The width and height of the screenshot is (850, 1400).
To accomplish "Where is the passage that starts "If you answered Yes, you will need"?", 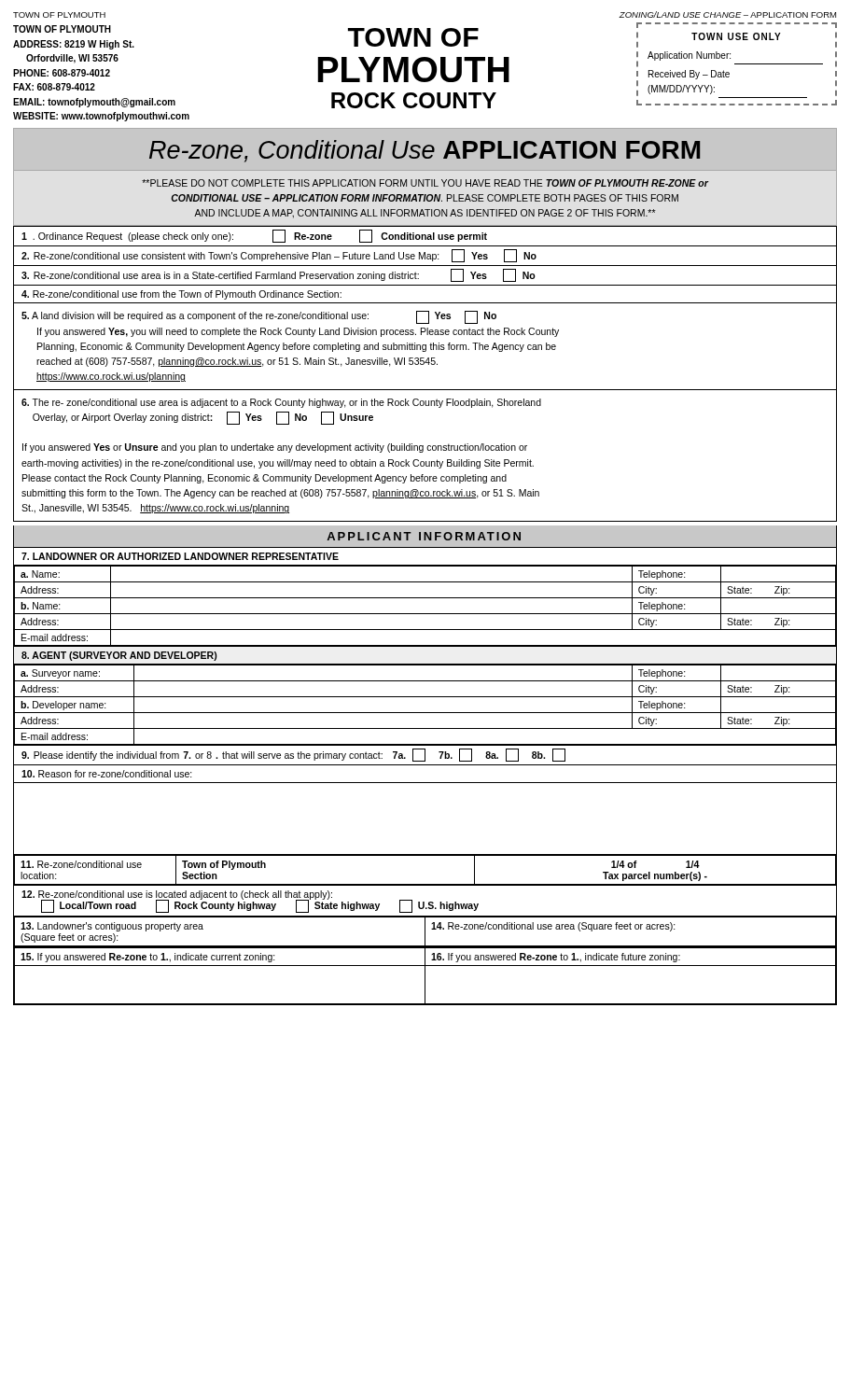I will (x=298, y=354).
